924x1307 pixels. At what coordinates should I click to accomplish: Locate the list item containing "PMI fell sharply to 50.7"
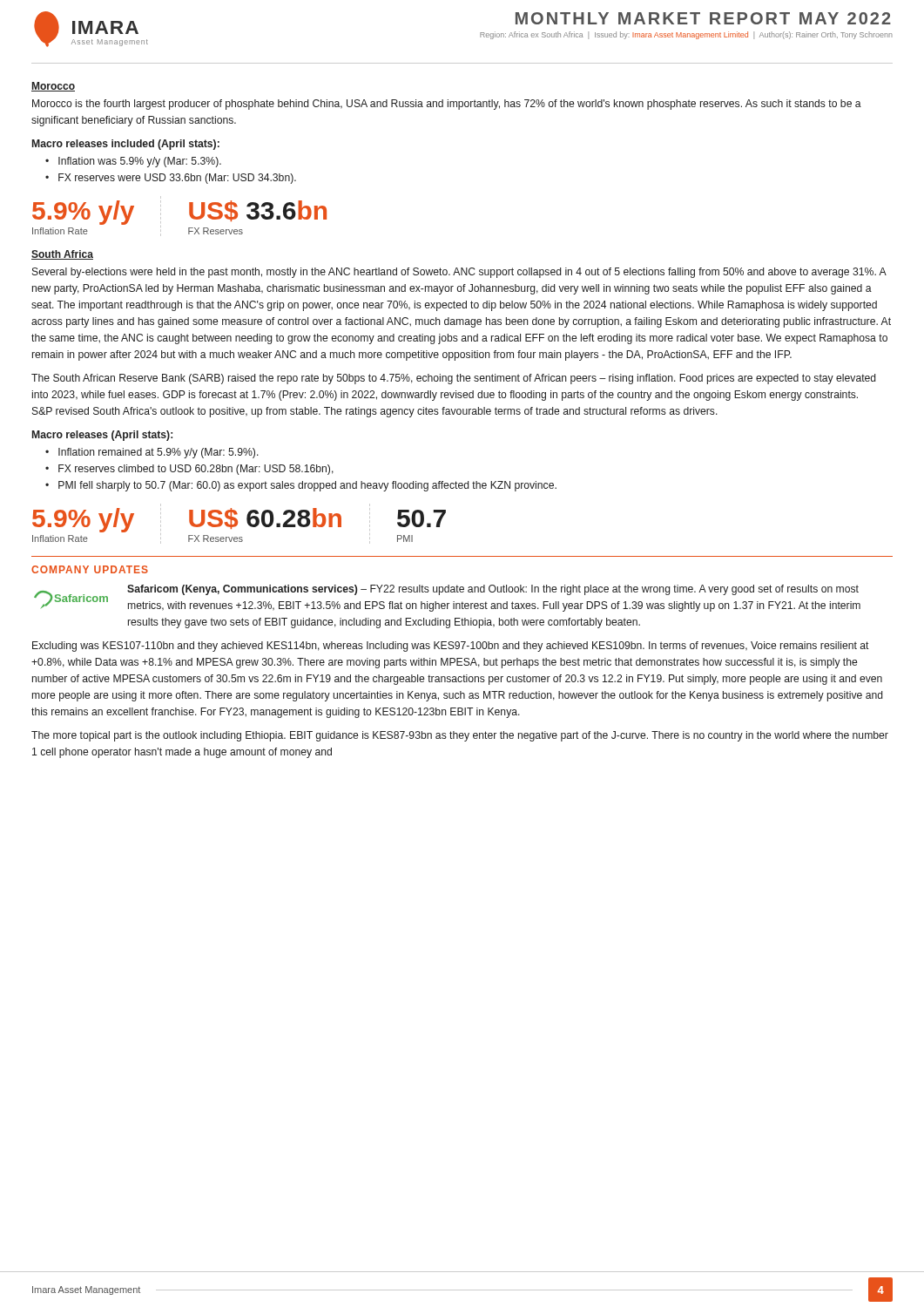[x=308, y=485]
